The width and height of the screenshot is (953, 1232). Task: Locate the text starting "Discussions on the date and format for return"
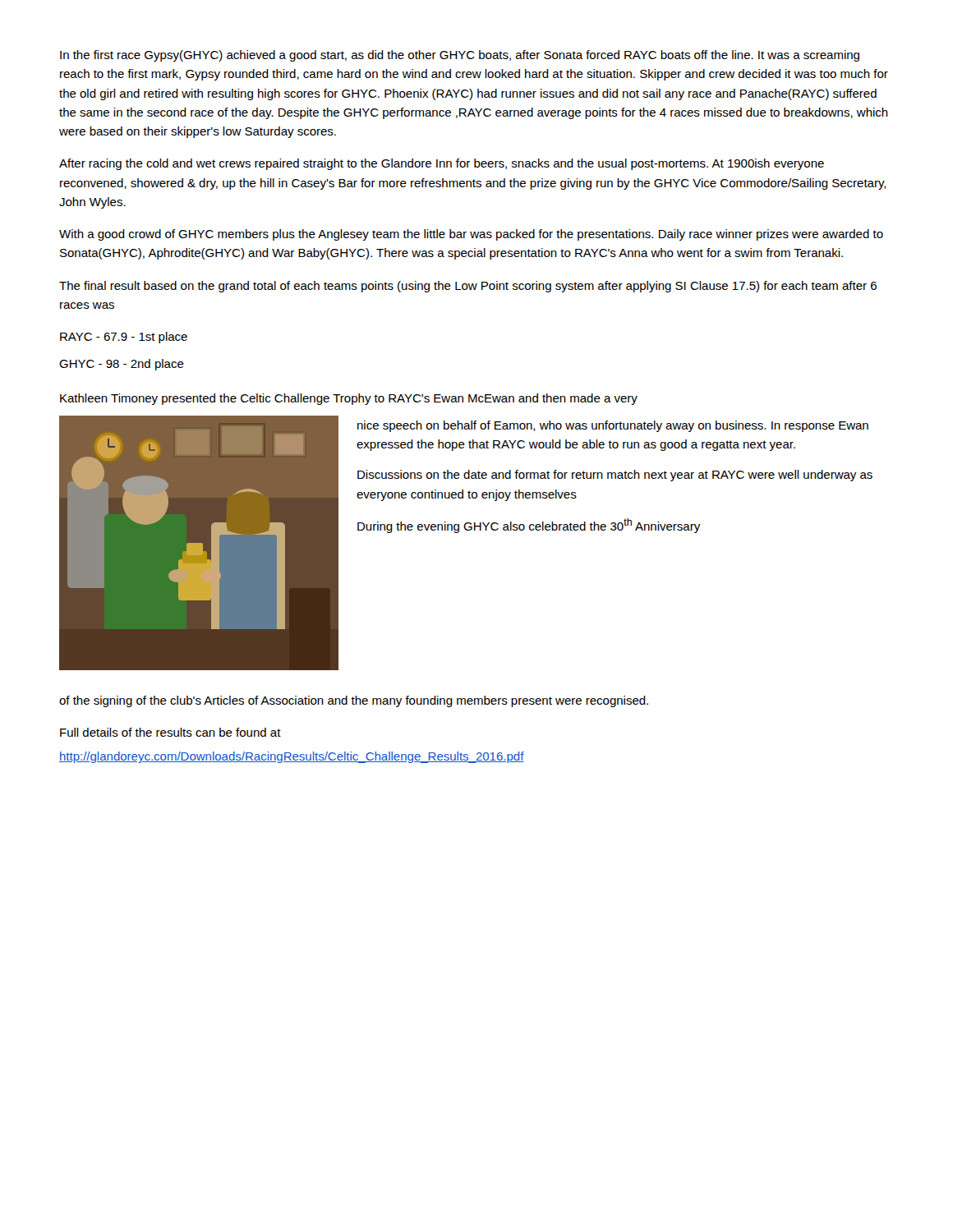pos(615,484)
